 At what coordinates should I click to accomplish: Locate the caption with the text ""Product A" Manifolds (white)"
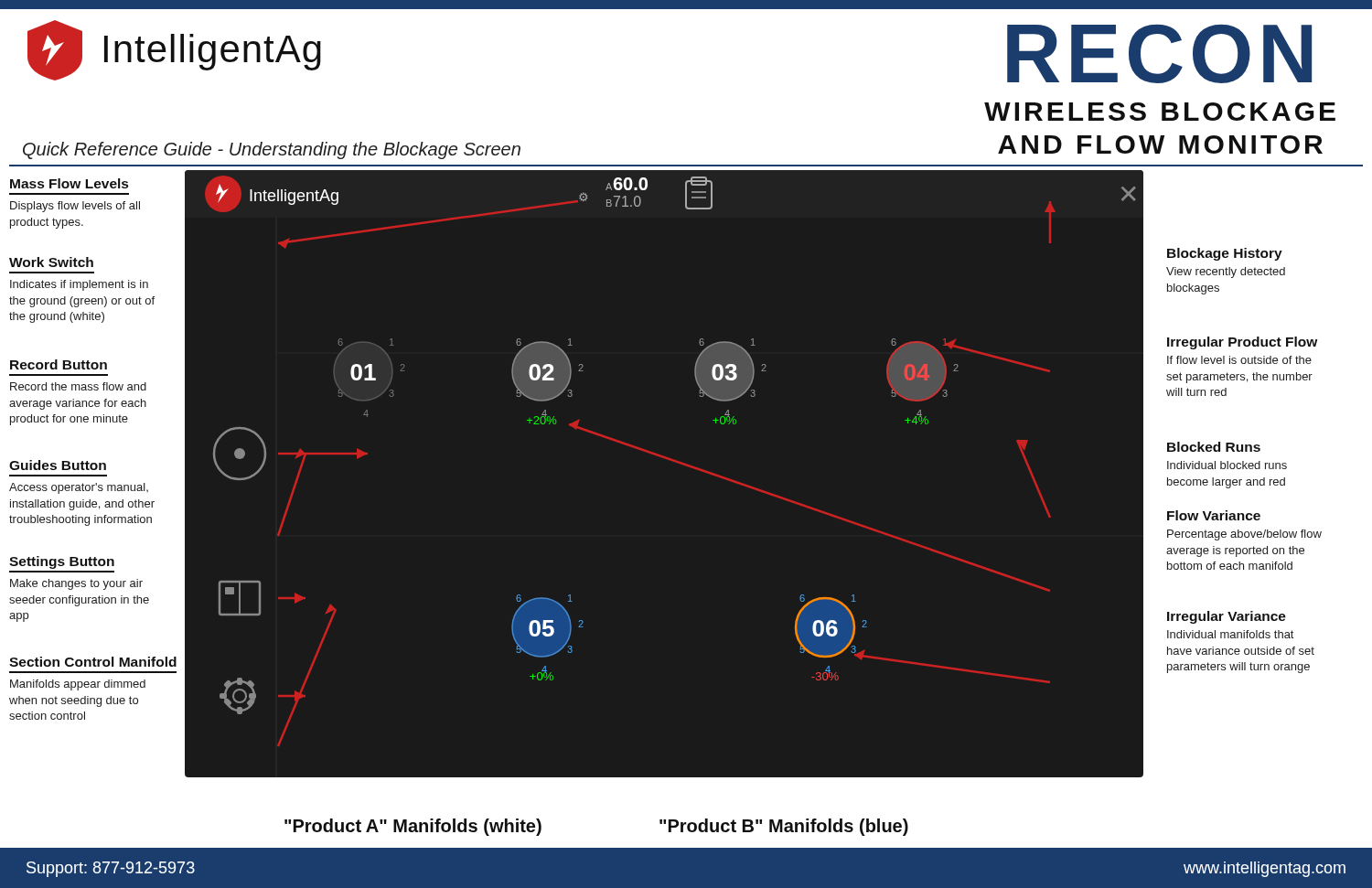413,826
